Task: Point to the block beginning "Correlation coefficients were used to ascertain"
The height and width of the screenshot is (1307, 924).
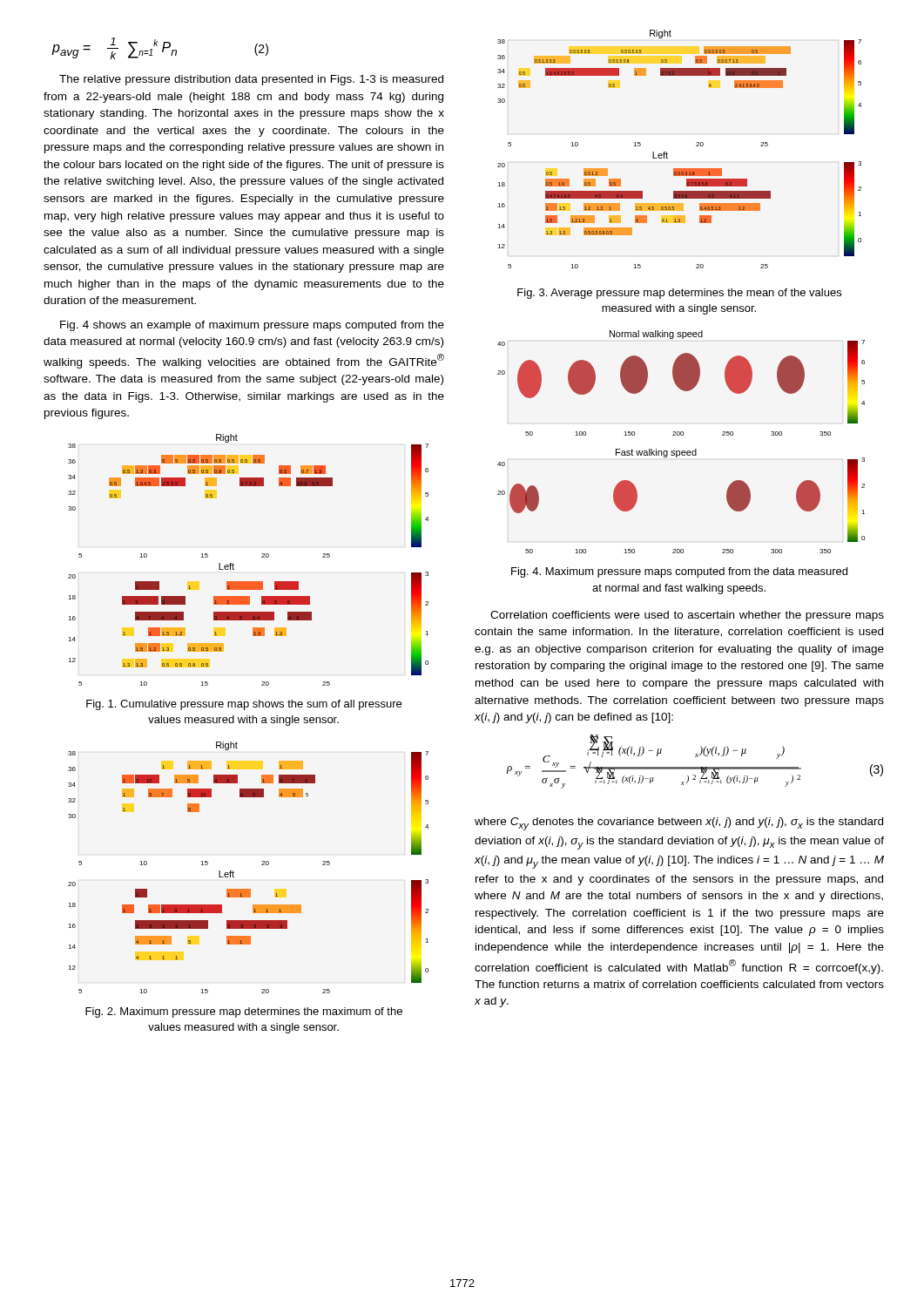Action: pos(679,666)
